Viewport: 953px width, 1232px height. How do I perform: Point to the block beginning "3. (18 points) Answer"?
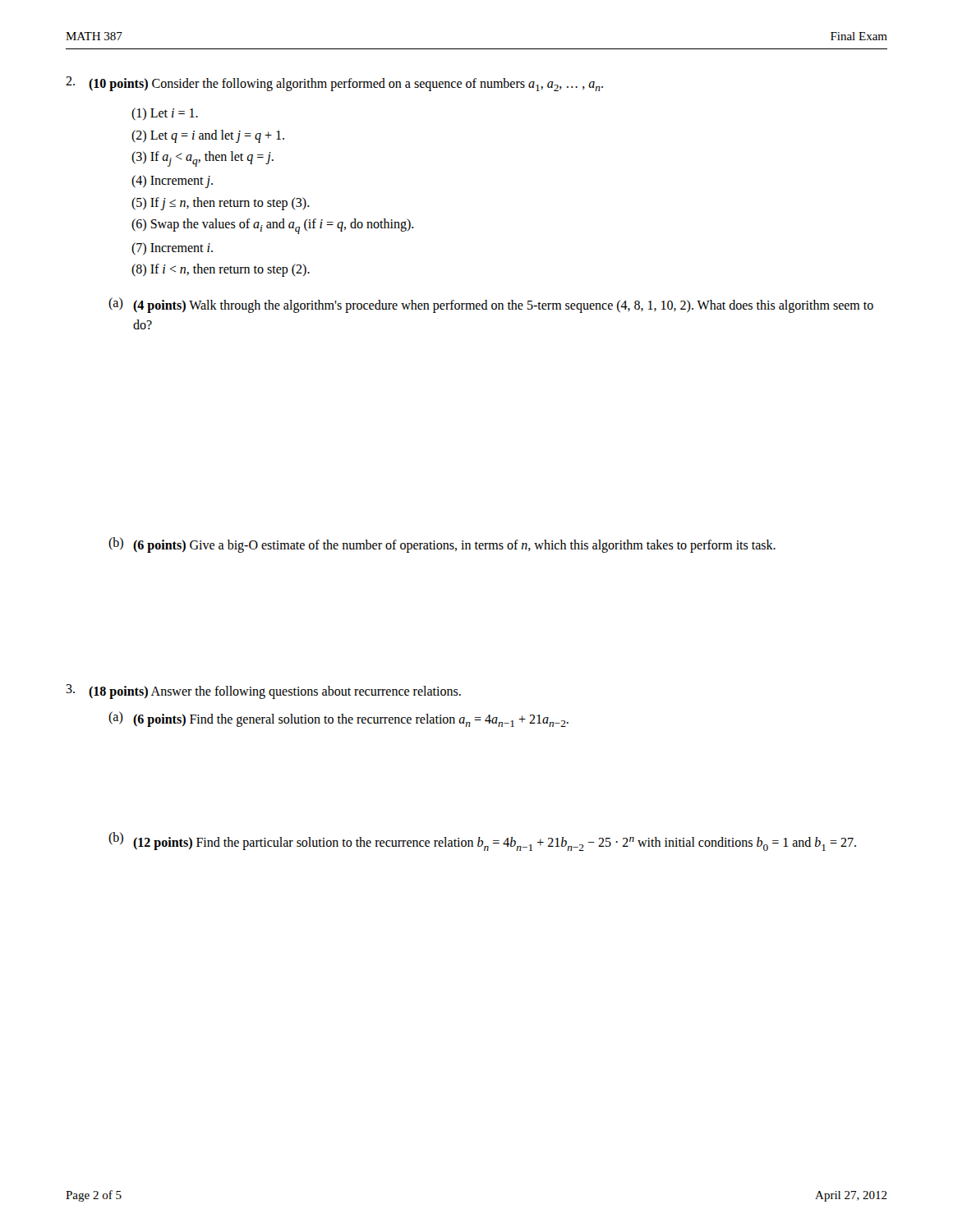tap(263, 692)
